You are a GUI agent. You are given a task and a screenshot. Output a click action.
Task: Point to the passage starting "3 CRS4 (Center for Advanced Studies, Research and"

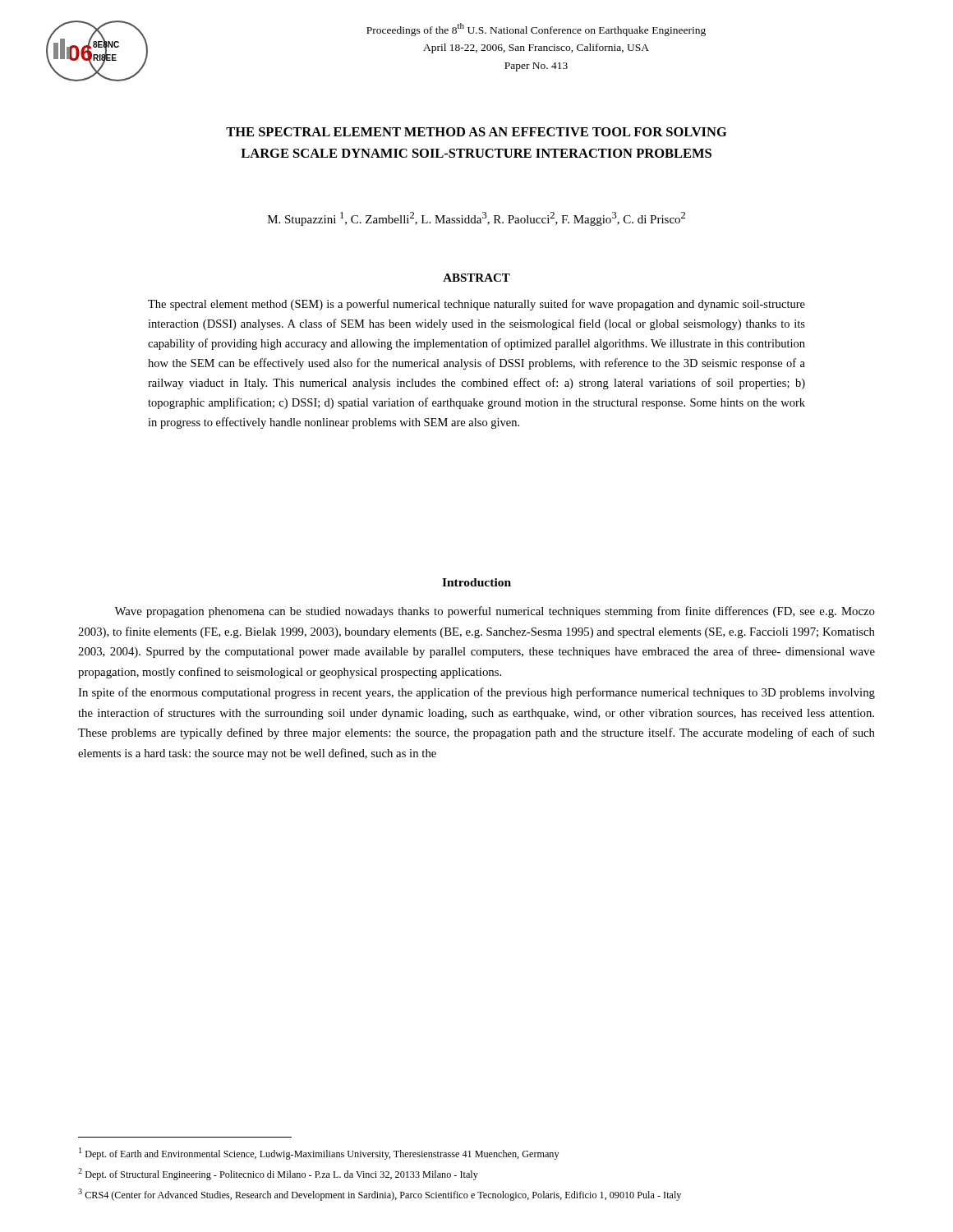pyautogui.click(x=380, y=1194)
